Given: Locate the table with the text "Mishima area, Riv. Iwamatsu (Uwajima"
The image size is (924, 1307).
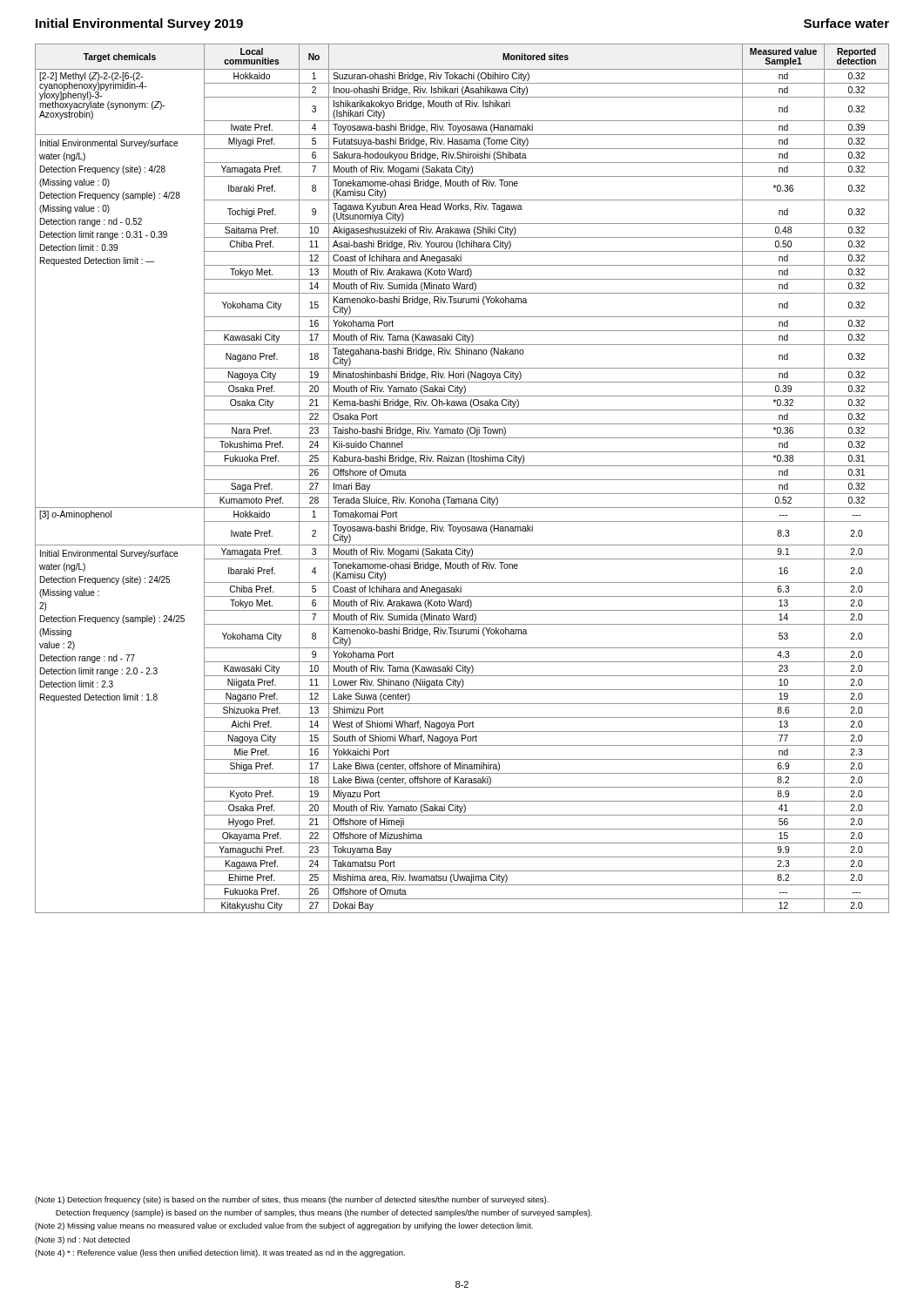Looking at the screenshot, I should point(462,478).
